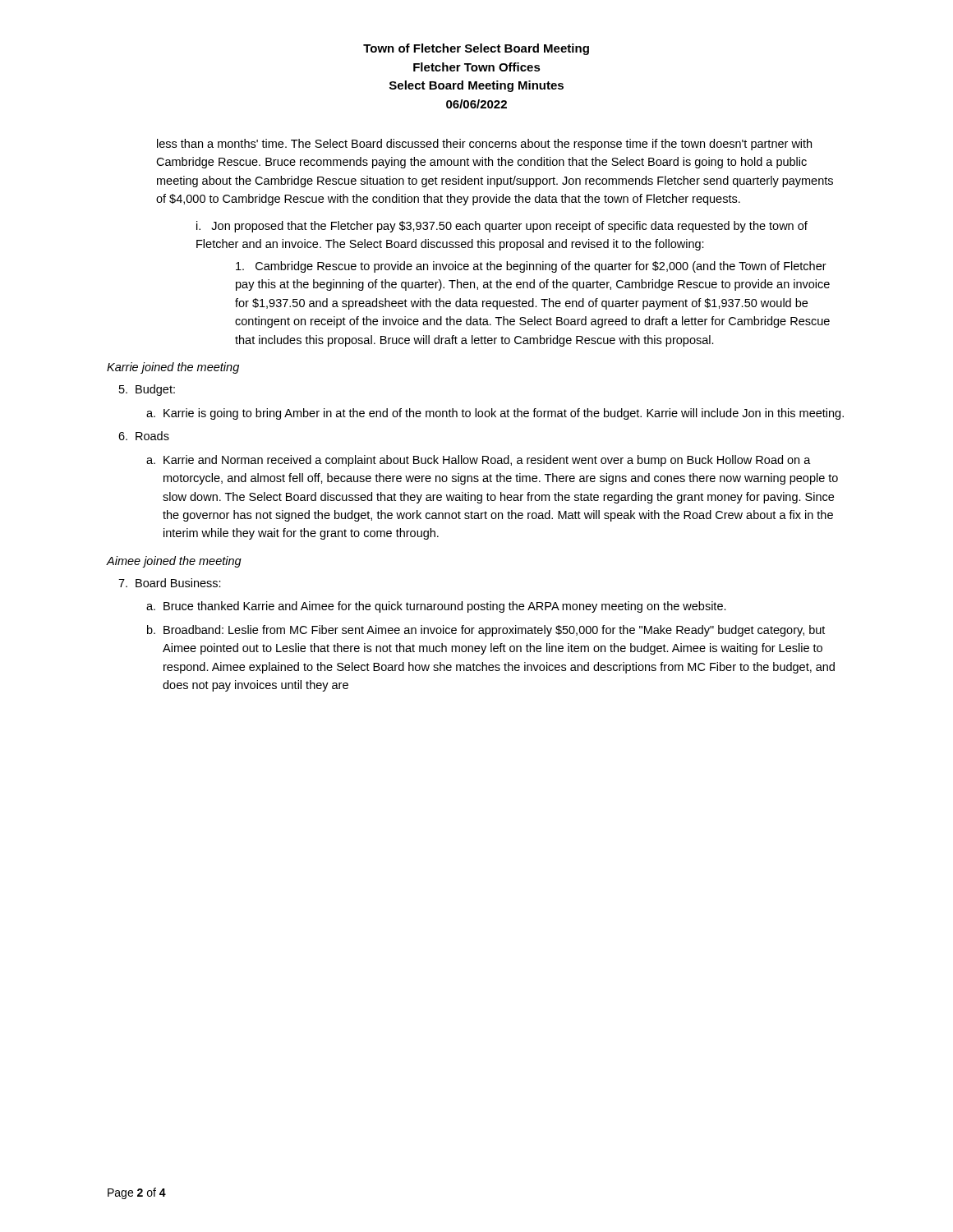Point to the block starting "i. Jon proposed that"
The height and width of the screenshot is (1232, 953).
502,235
